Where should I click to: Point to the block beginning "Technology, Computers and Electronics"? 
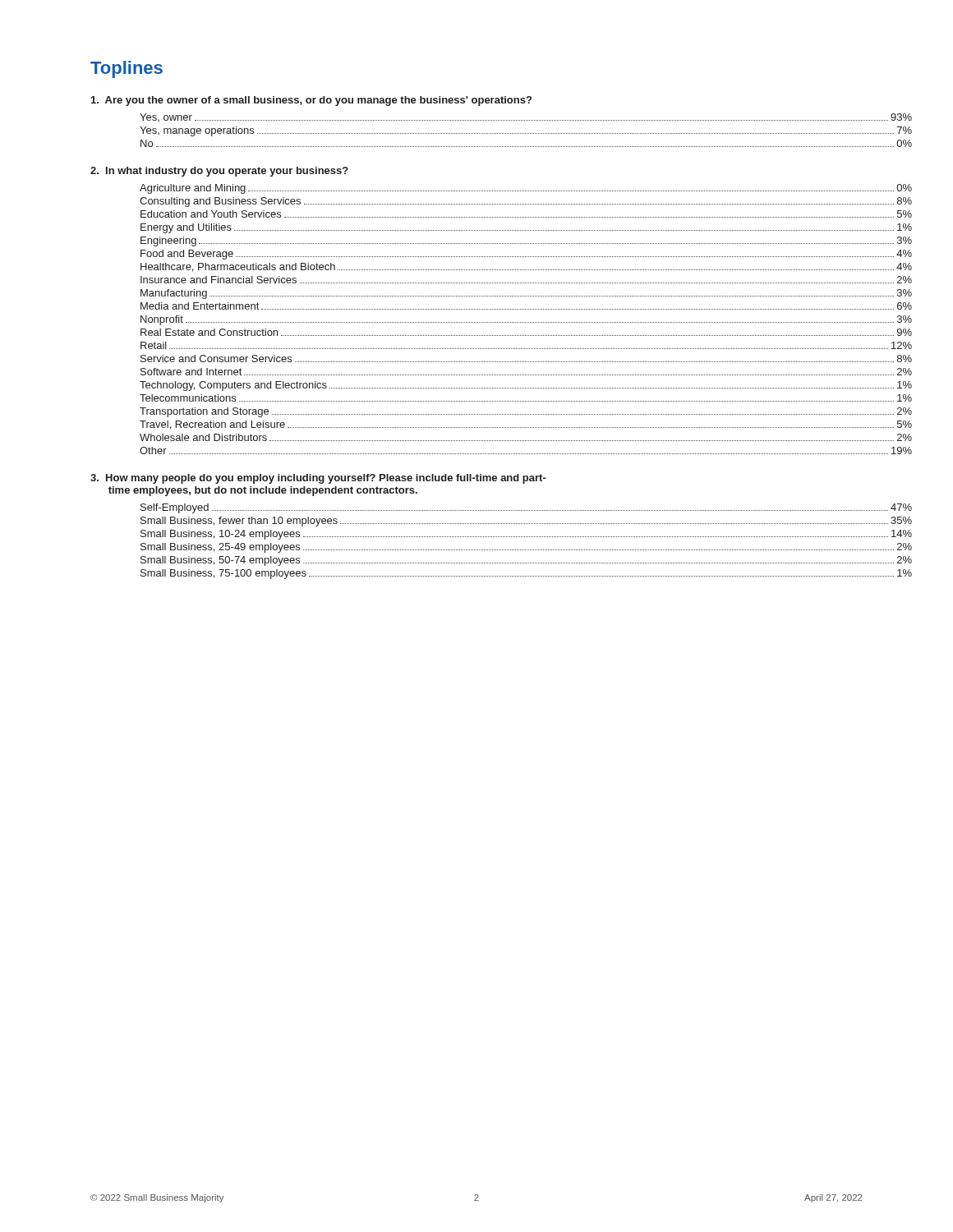tap(526, 385)
